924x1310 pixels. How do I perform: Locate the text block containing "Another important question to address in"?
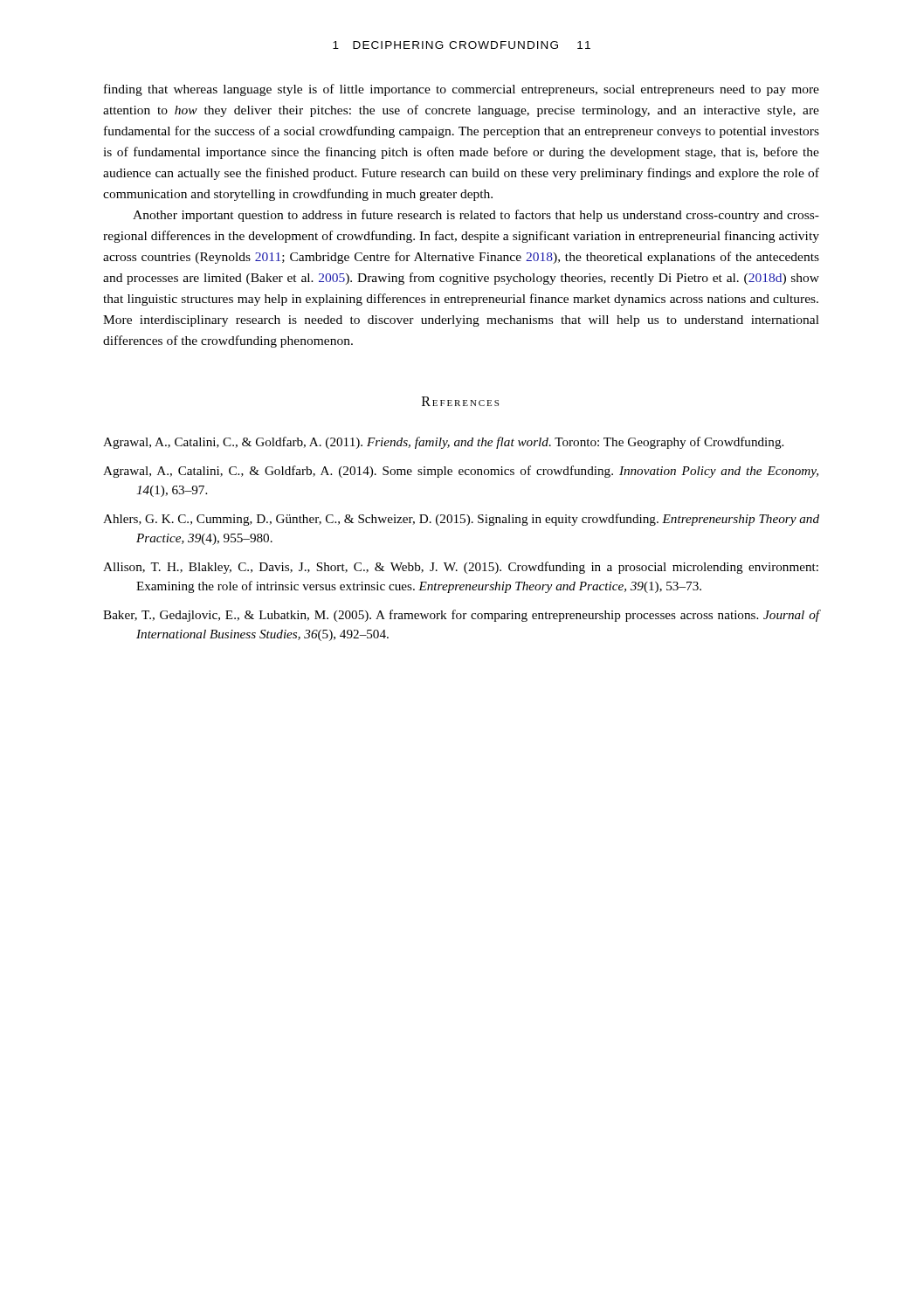pos(461,278)
